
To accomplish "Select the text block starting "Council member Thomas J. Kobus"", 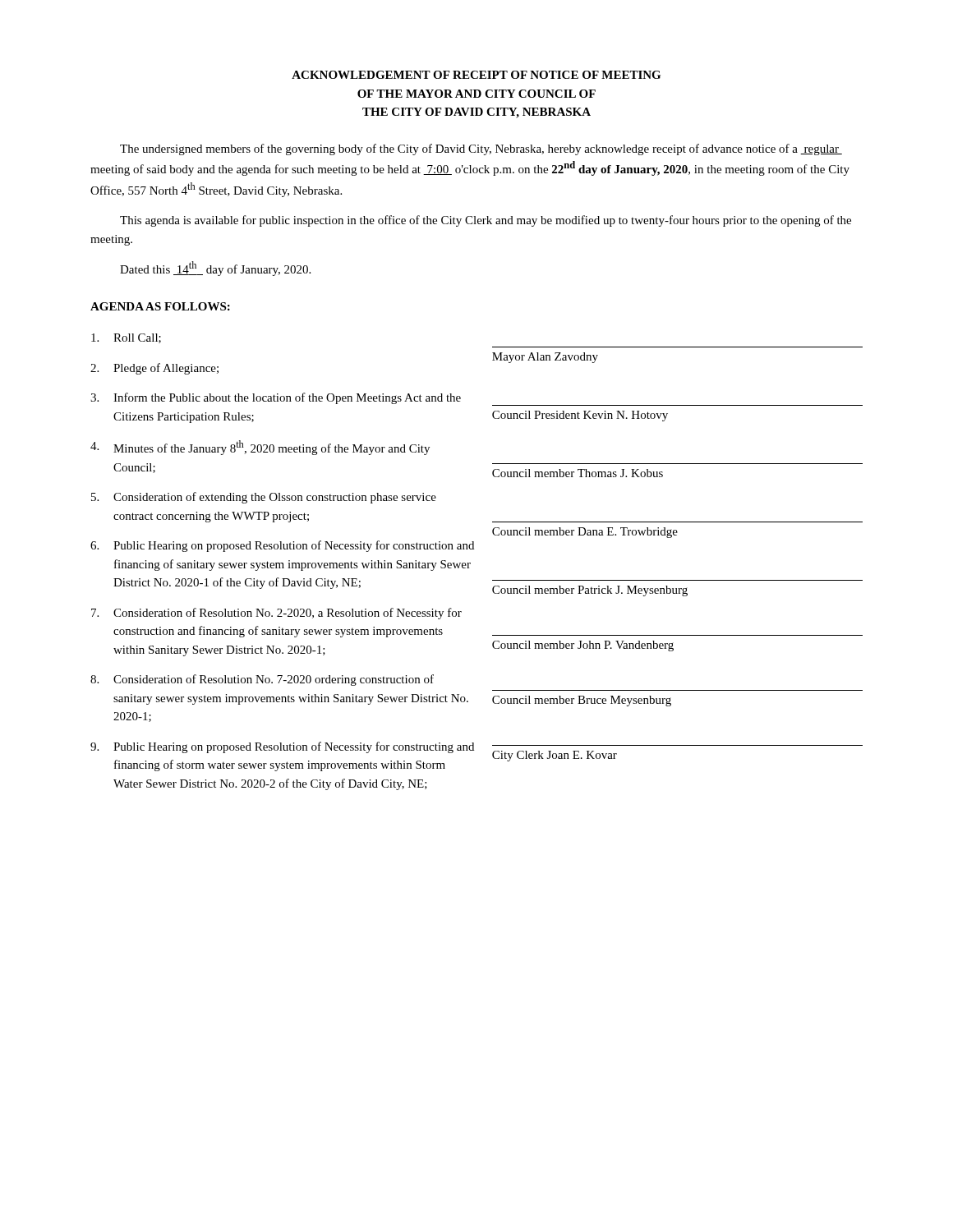I will pyautogui.click(x=677, y=463).
